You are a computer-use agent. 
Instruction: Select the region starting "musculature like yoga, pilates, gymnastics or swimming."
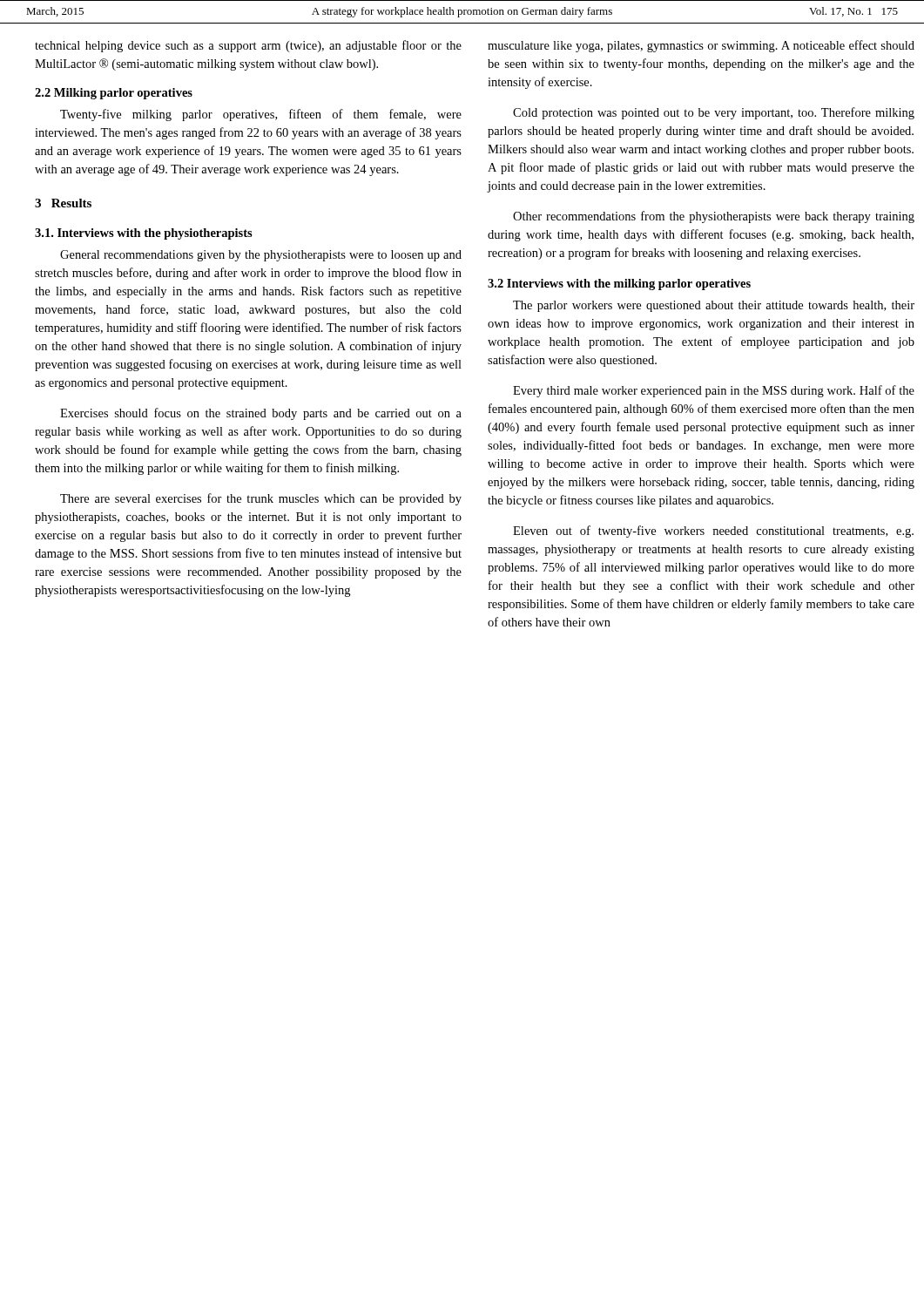pos(701,64)
